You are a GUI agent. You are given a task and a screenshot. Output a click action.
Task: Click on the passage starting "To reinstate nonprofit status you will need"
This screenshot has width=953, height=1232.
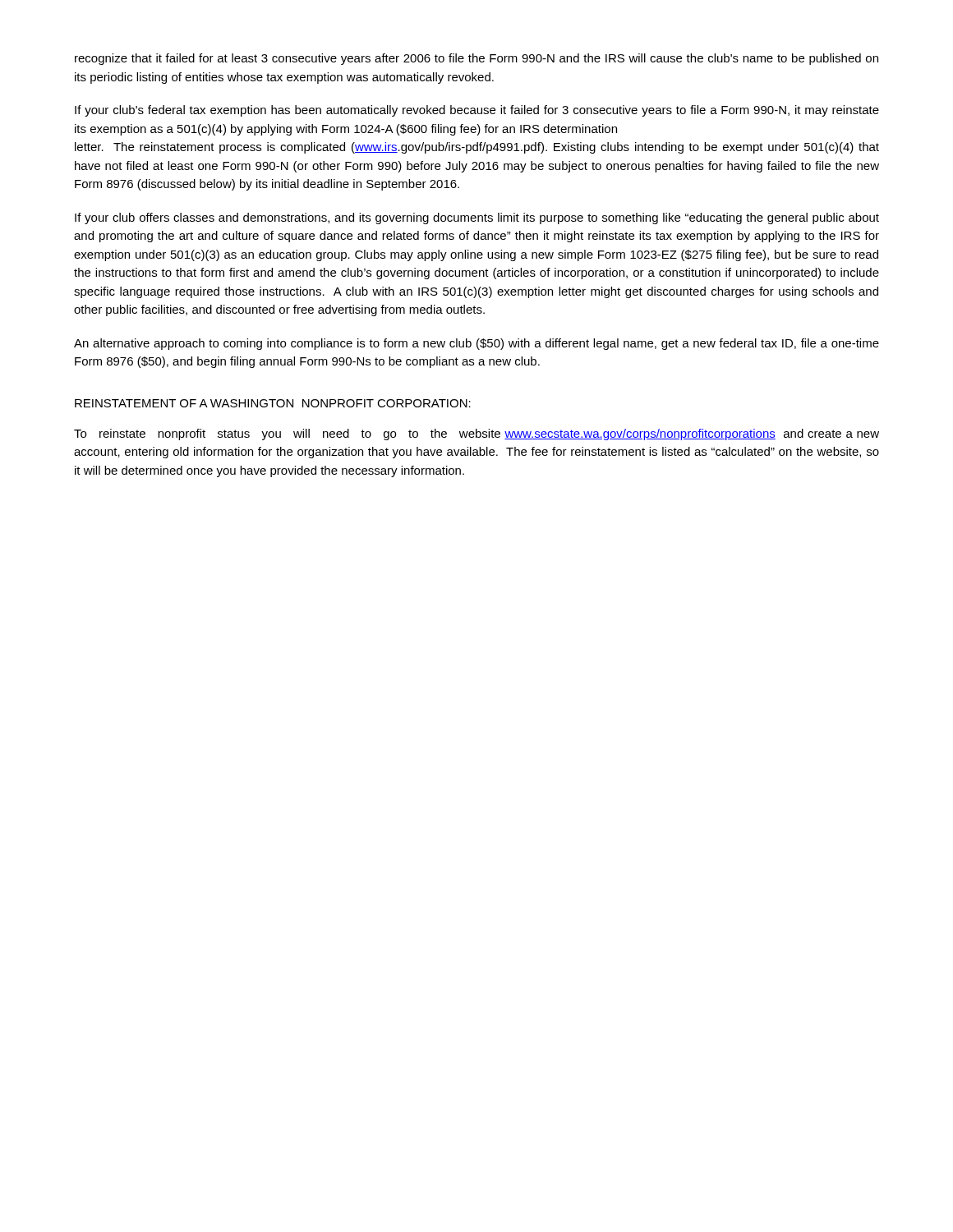pyautogui.click(x=476, y=451)
